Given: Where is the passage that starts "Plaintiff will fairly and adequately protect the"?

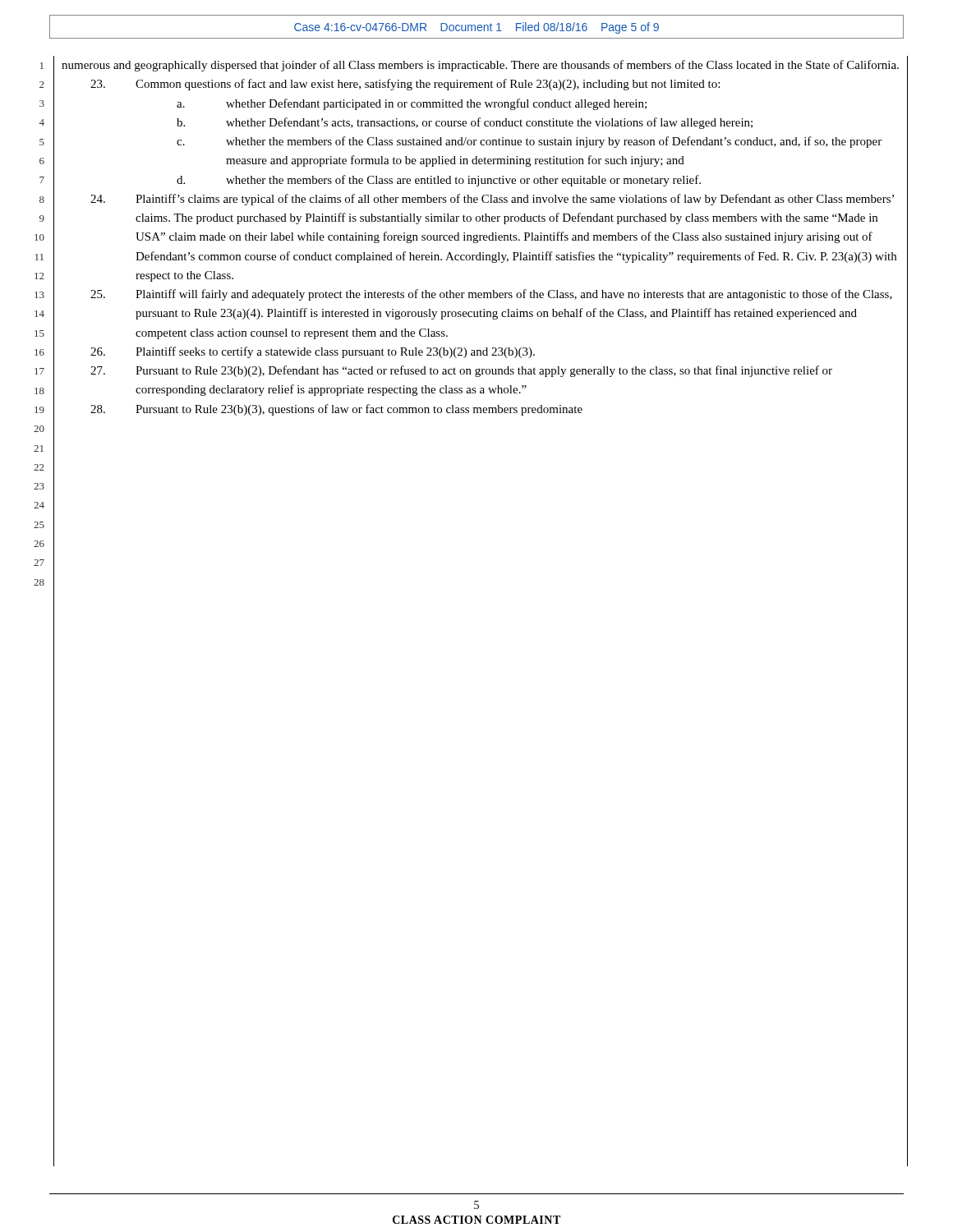Looking at the screenshot, I should (483, 314).
